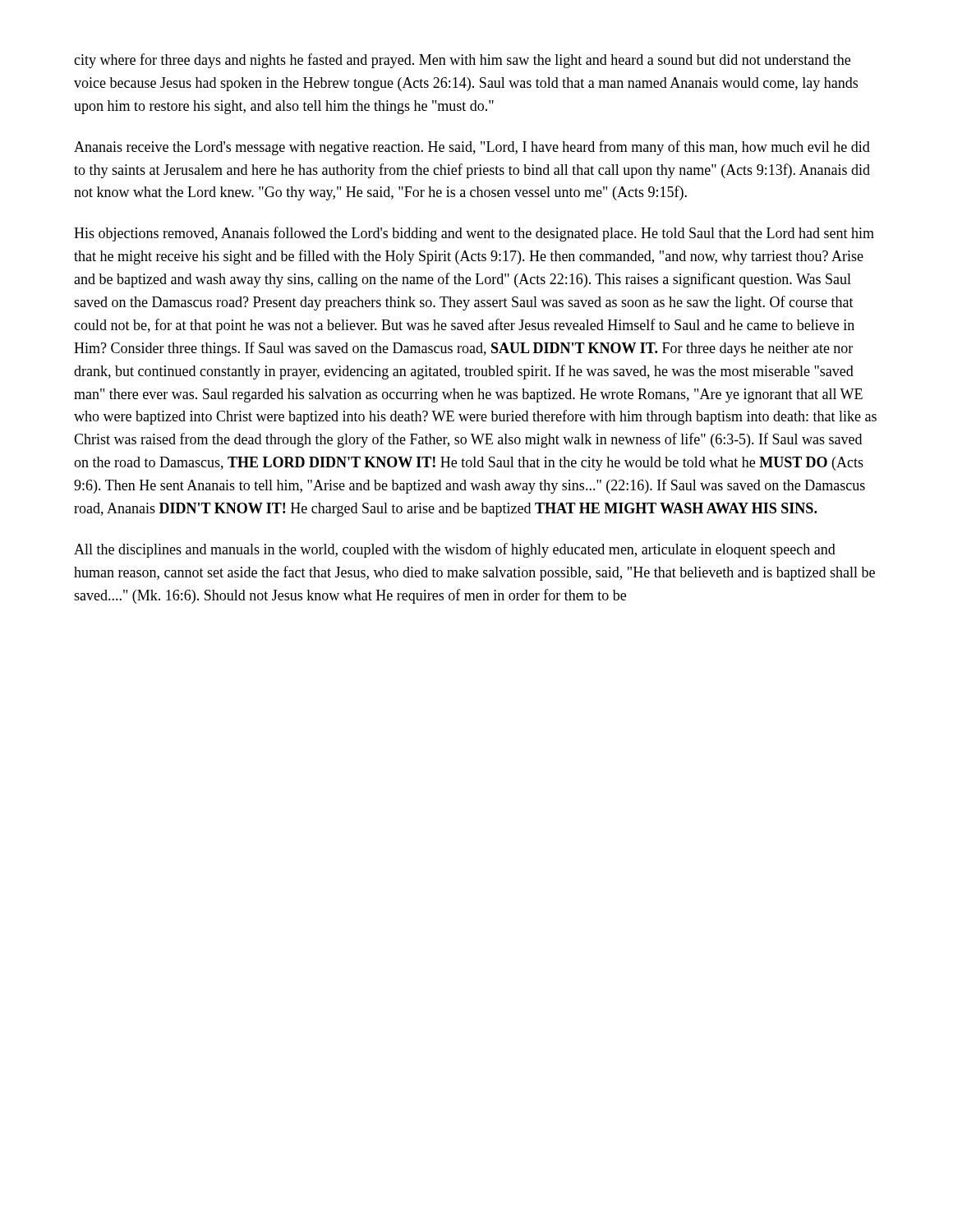Point to the text block starting "All the disciplines and manuals in the"
The image size is (953, 1232).
click(x=475, y=572)
